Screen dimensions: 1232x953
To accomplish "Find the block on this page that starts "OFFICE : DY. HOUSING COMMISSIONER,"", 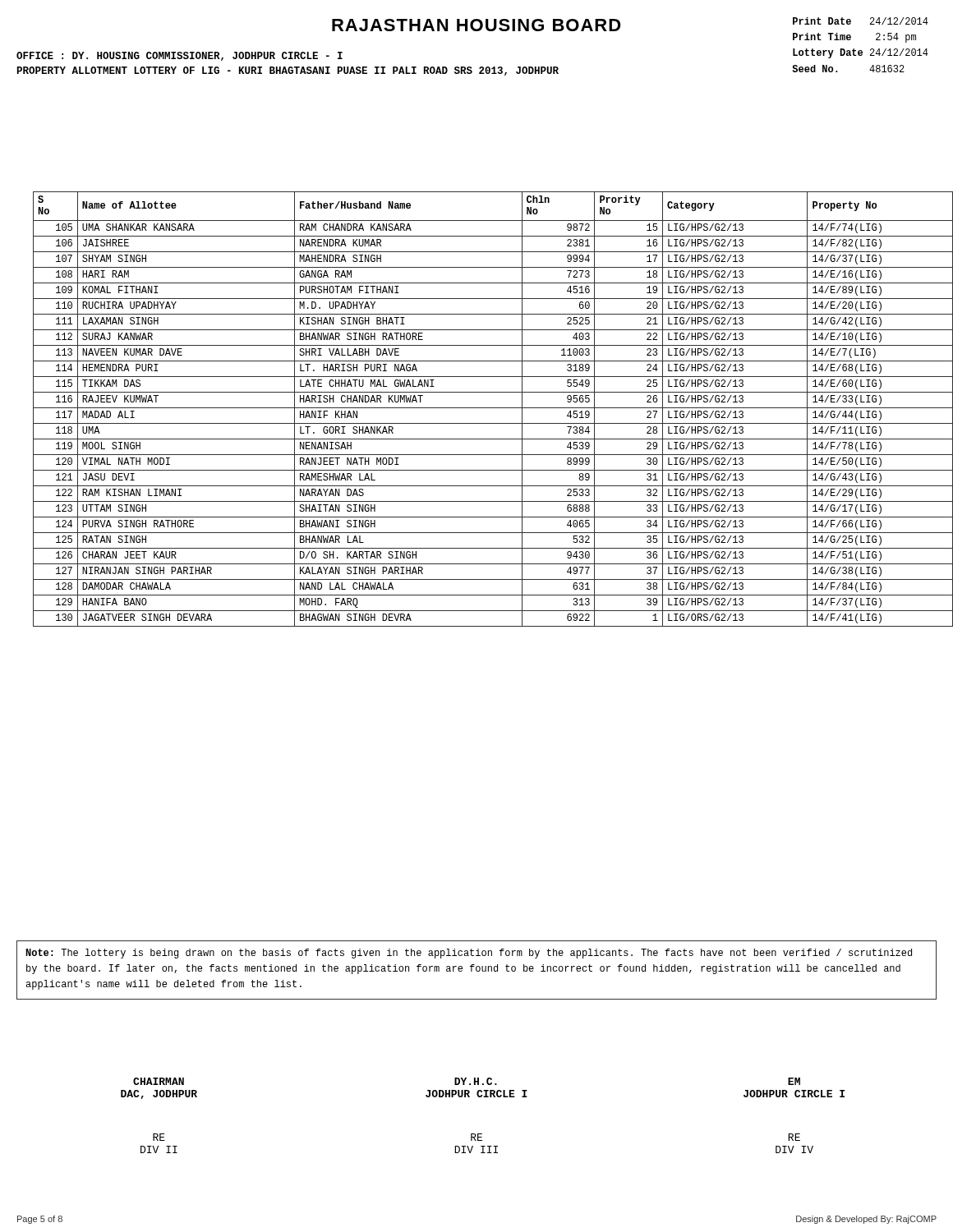I will coord(180,57).
